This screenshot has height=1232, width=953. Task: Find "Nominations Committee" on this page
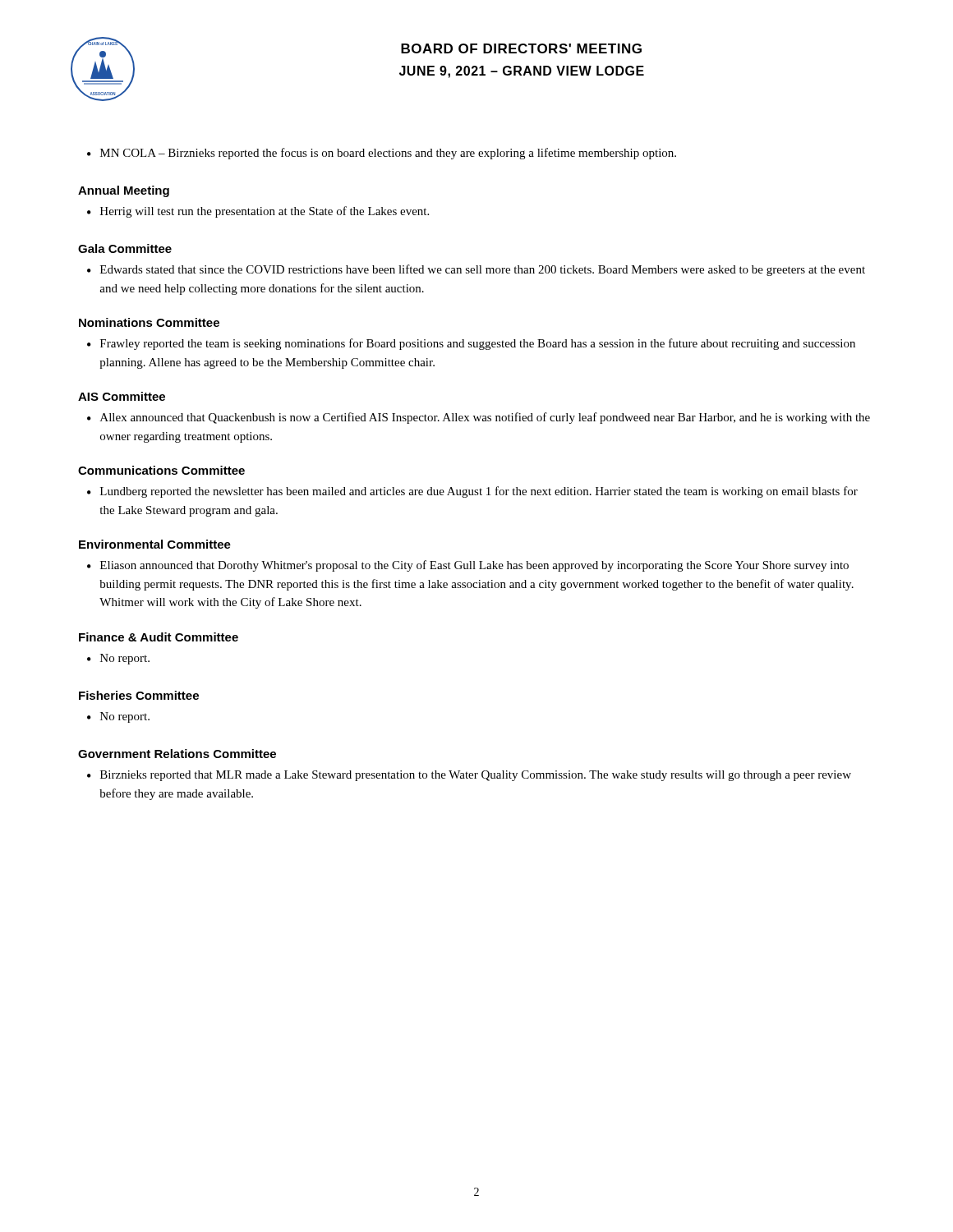point(149,323)
